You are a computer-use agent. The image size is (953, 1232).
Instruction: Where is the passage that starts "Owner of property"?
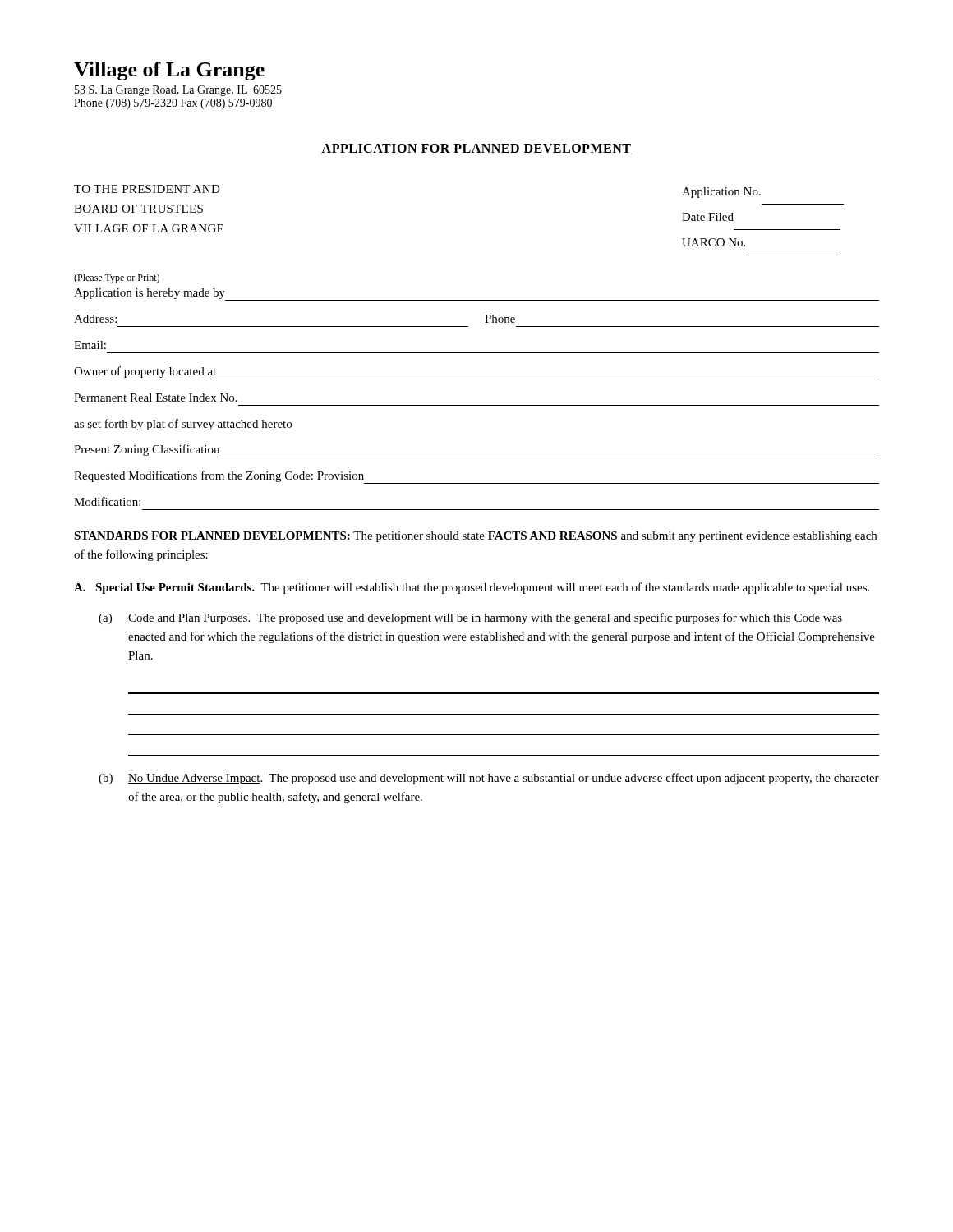pos(476,372)
